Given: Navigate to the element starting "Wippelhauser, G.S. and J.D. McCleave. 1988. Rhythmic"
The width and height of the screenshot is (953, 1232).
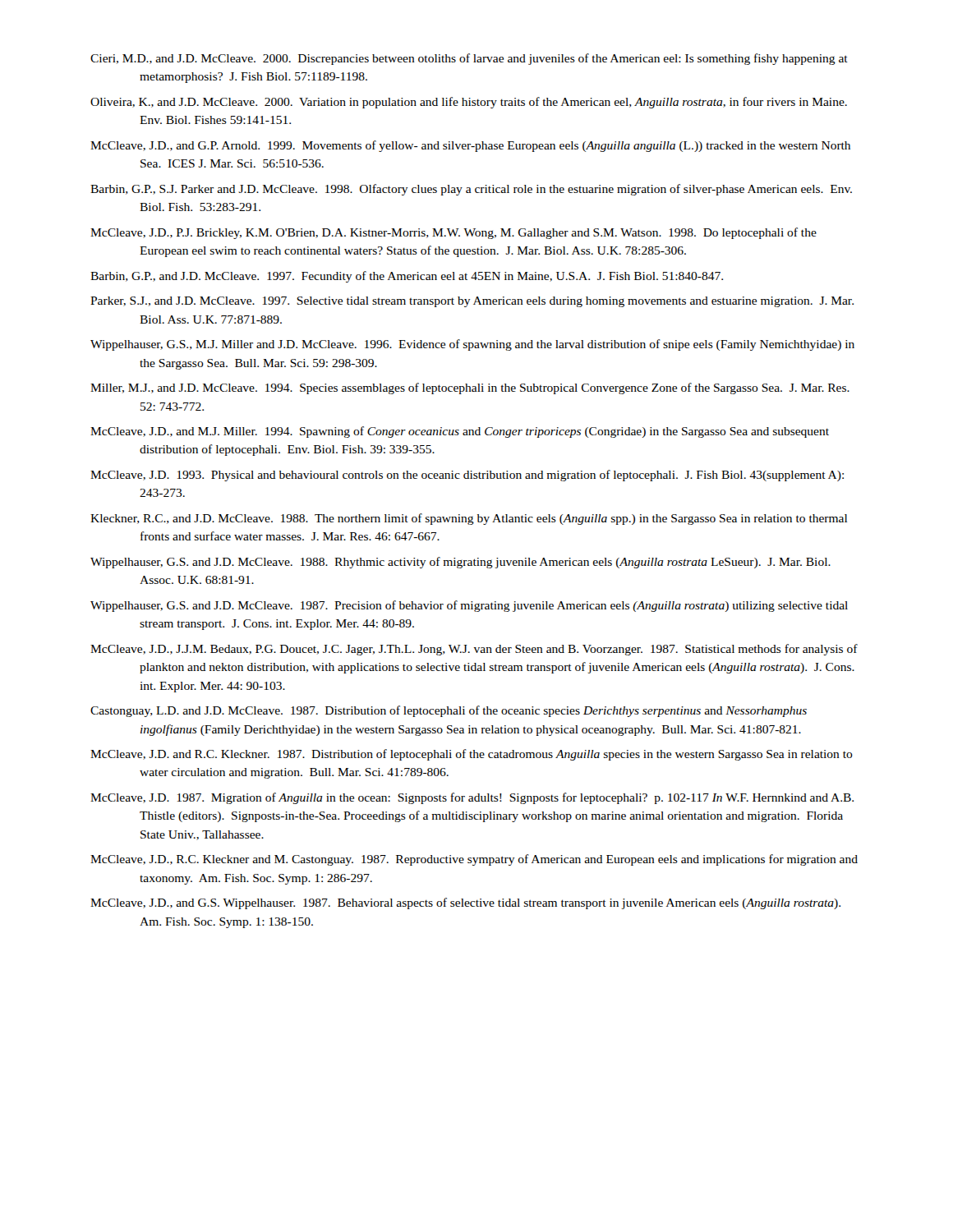Looking at the screenshot, I should (461, 570).
